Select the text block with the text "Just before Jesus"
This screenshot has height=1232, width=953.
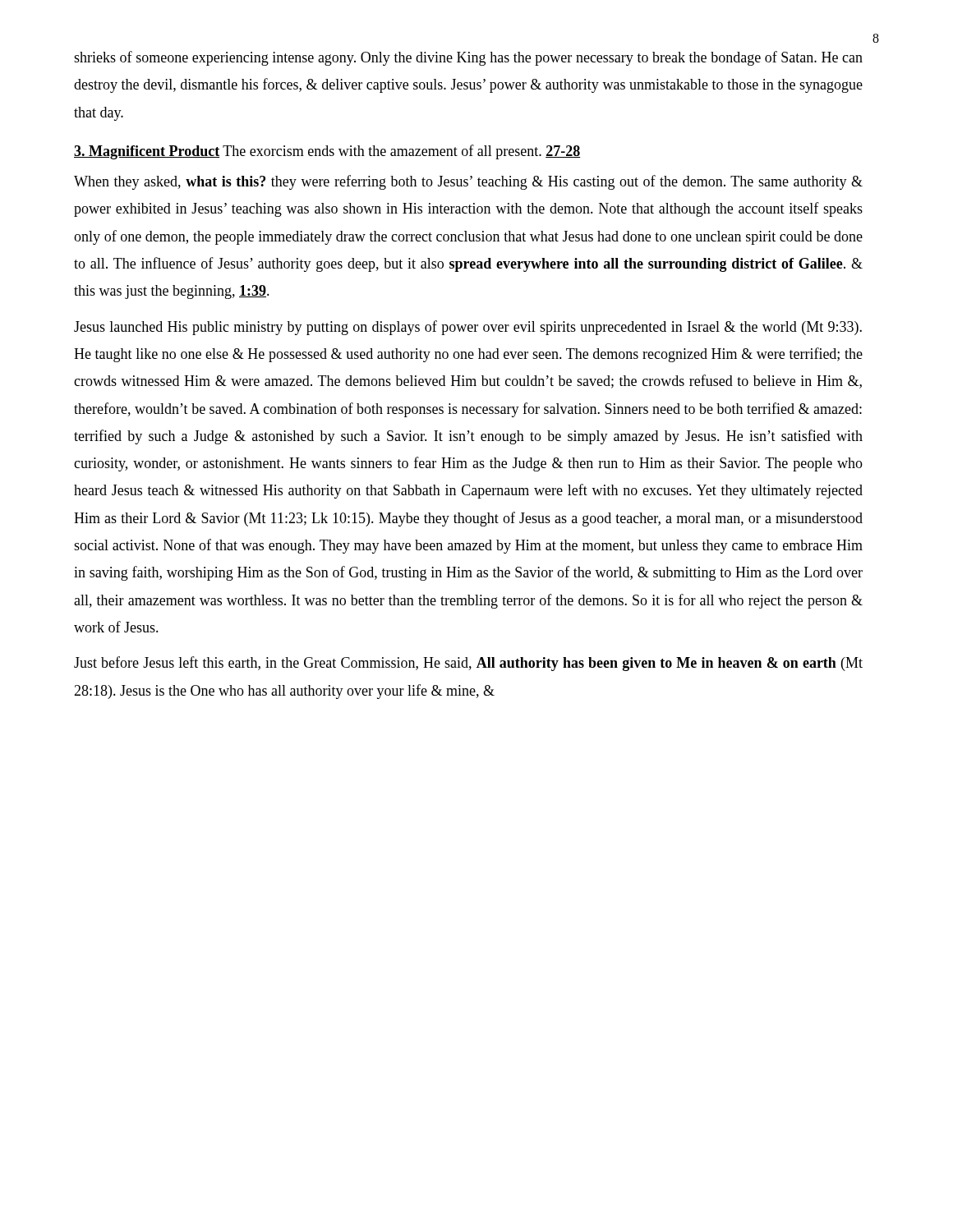[x=468, y=677]
